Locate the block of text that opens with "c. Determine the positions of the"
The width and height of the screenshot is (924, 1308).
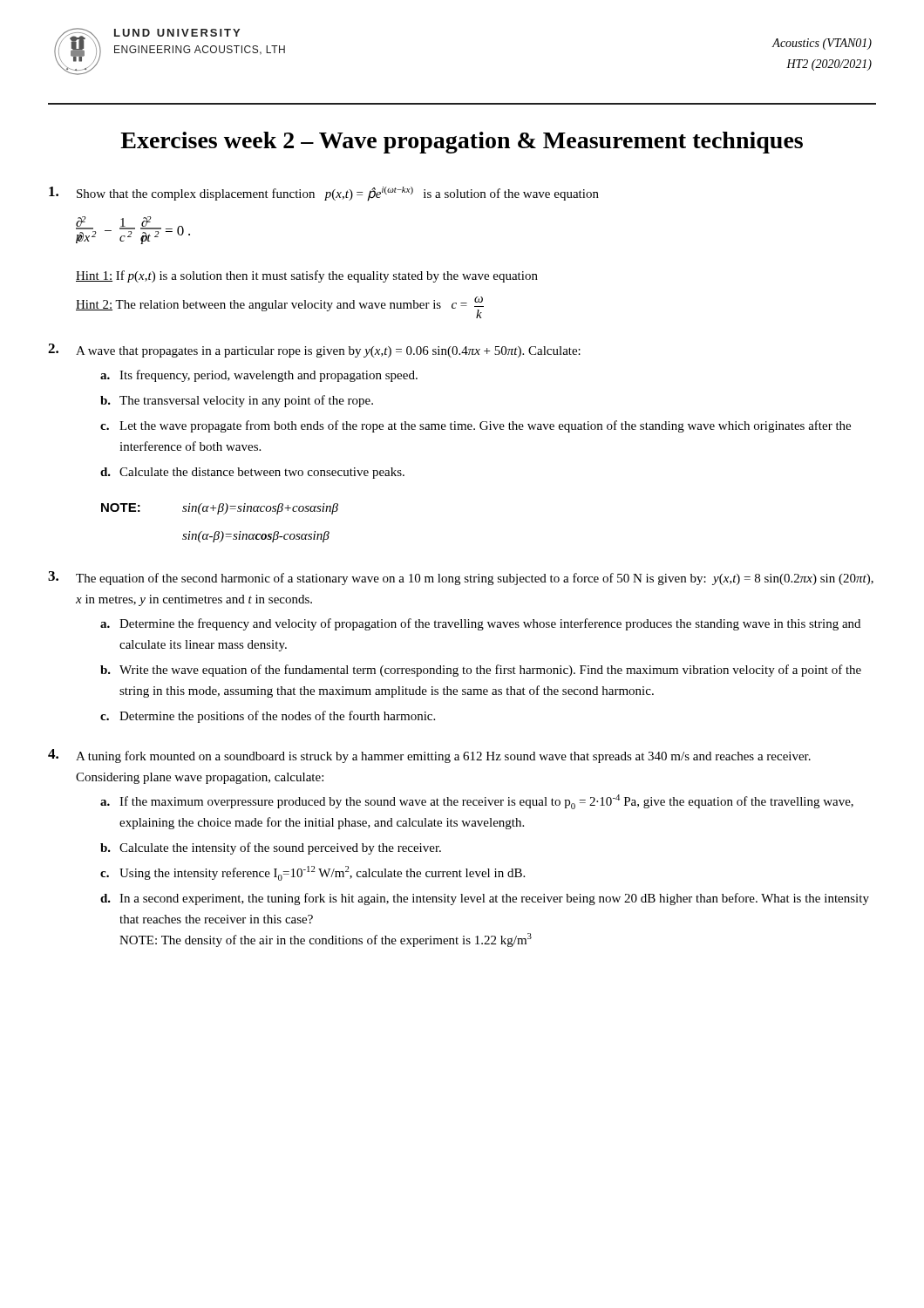click(268, 717)
